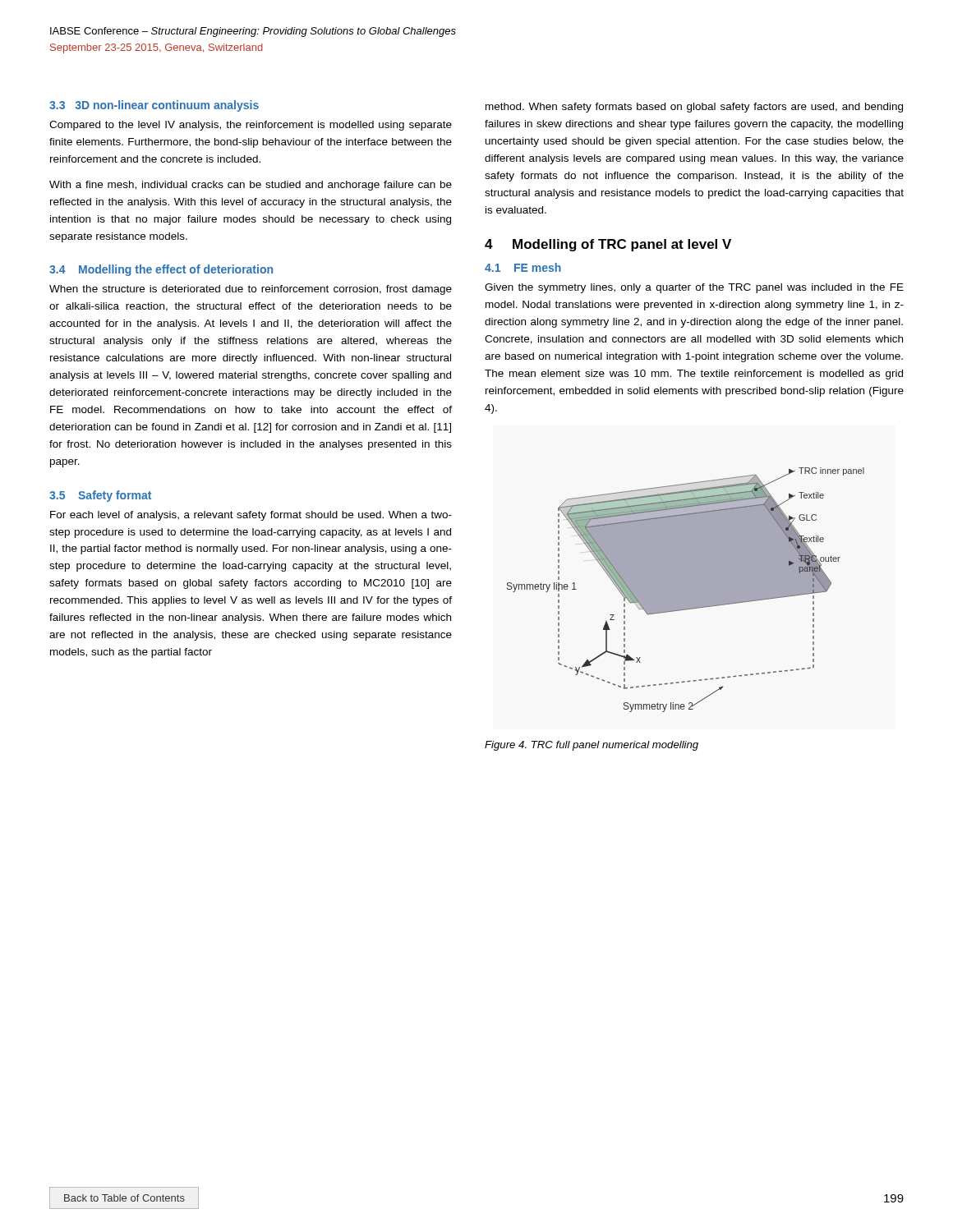The image size is (953, 1232).
Task: Click on the text block starting "Figure 4. TRC full panel numerical"
Action: click(592, 744)
